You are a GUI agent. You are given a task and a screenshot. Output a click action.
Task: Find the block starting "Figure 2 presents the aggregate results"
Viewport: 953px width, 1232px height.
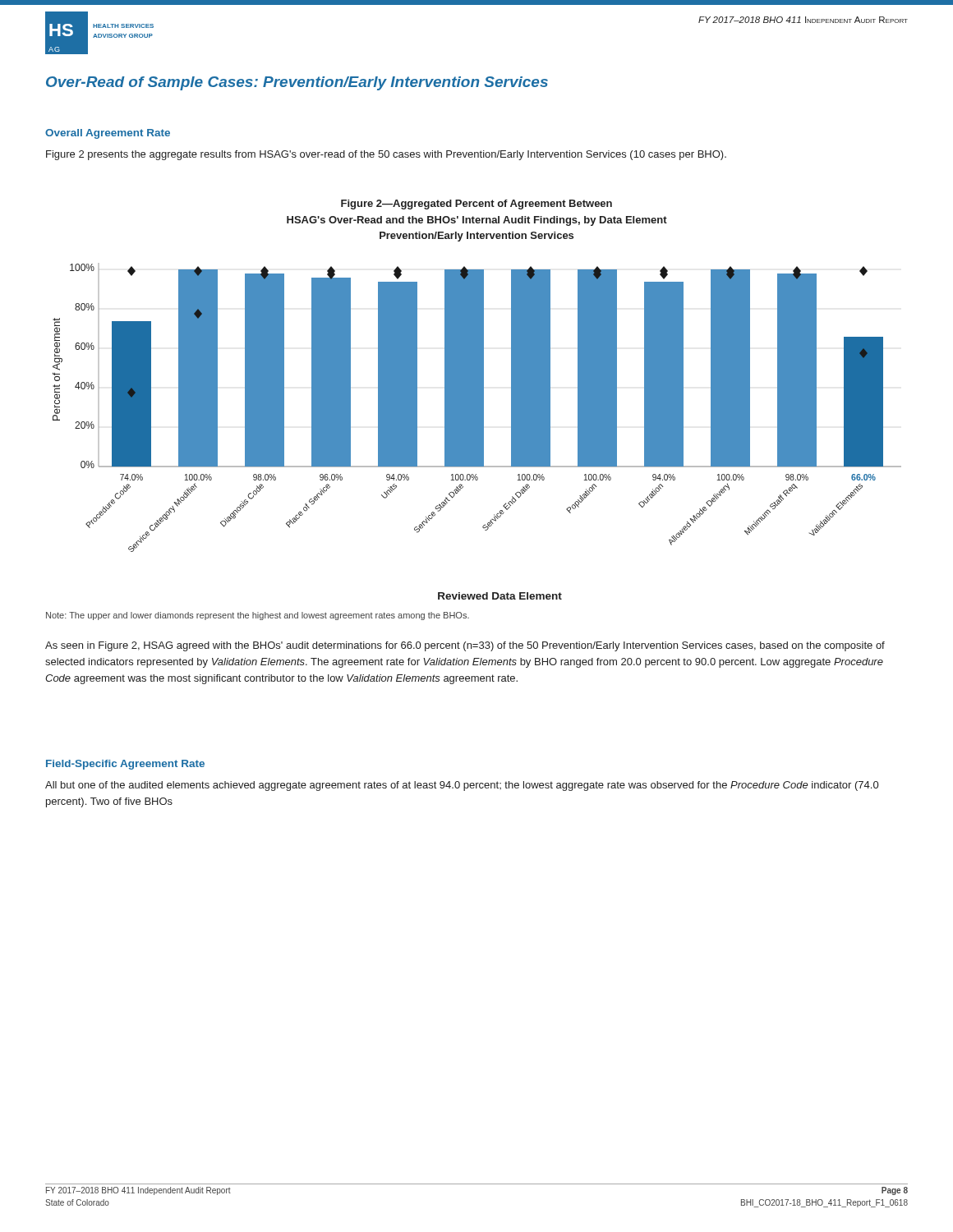386,154
